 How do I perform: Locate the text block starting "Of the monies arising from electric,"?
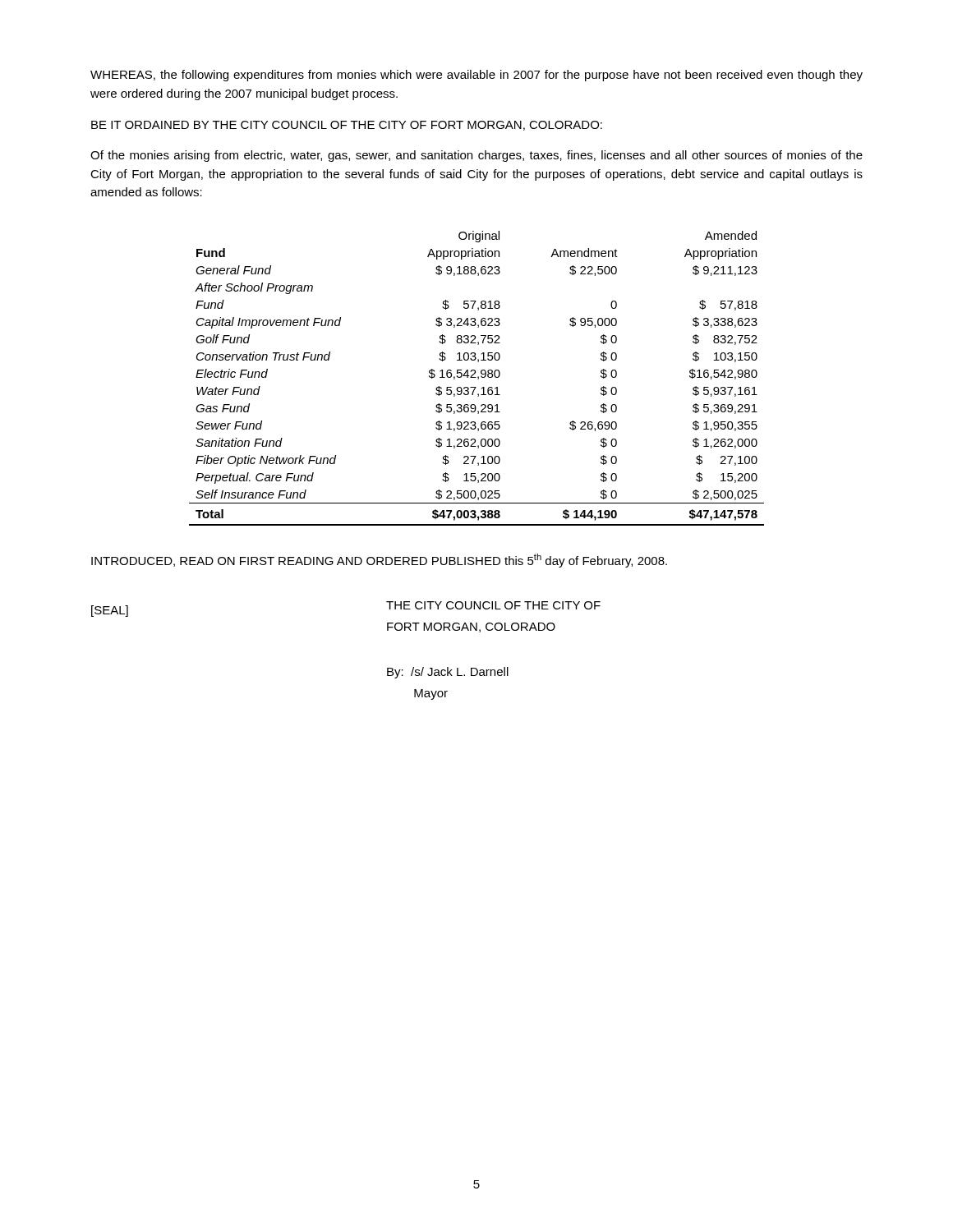(476, 173)
